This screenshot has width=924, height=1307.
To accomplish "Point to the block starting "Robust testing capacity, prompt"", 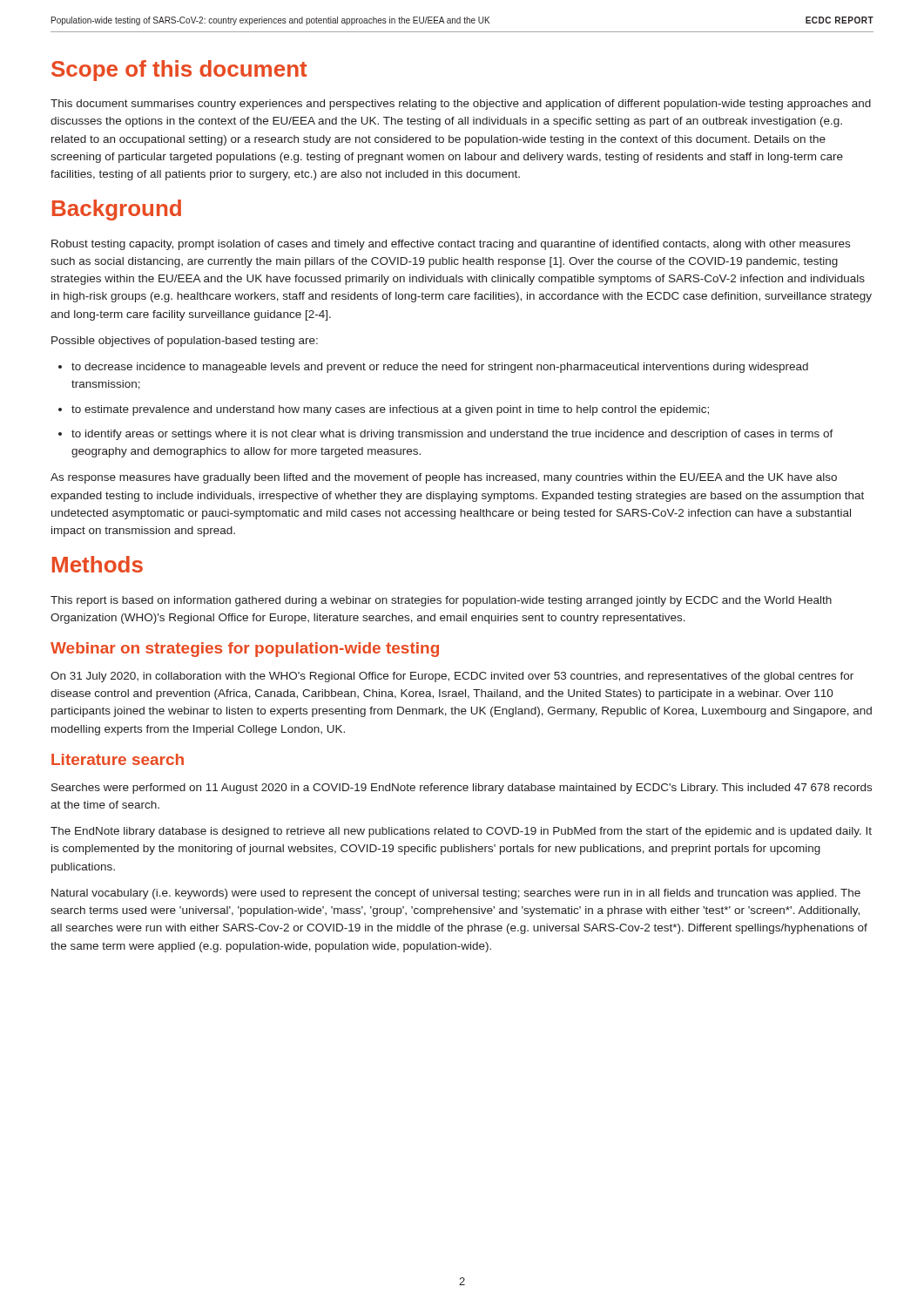I will [462, 279].
